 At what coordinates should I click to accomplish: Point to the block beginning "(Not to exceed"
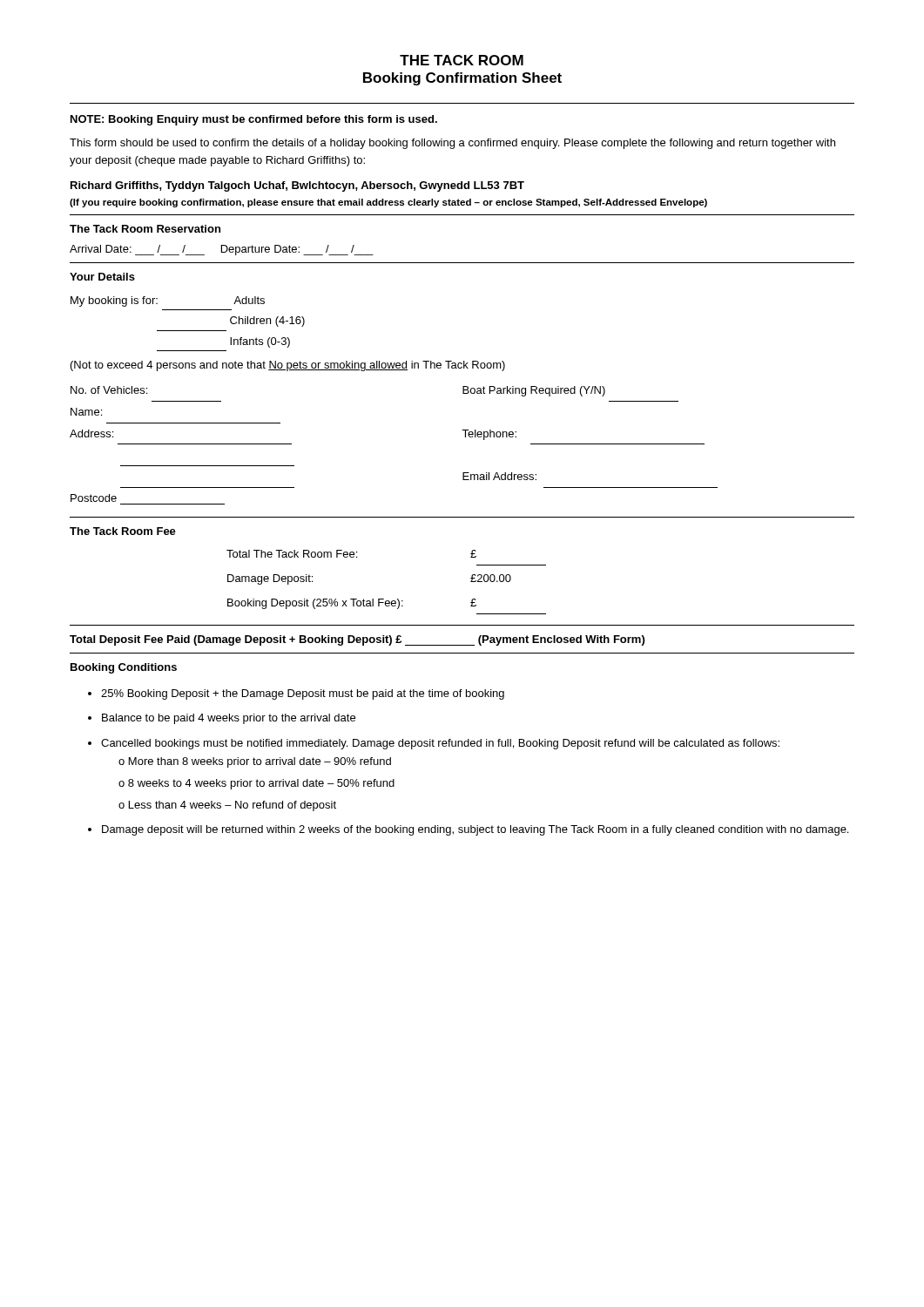pos(288,365)
